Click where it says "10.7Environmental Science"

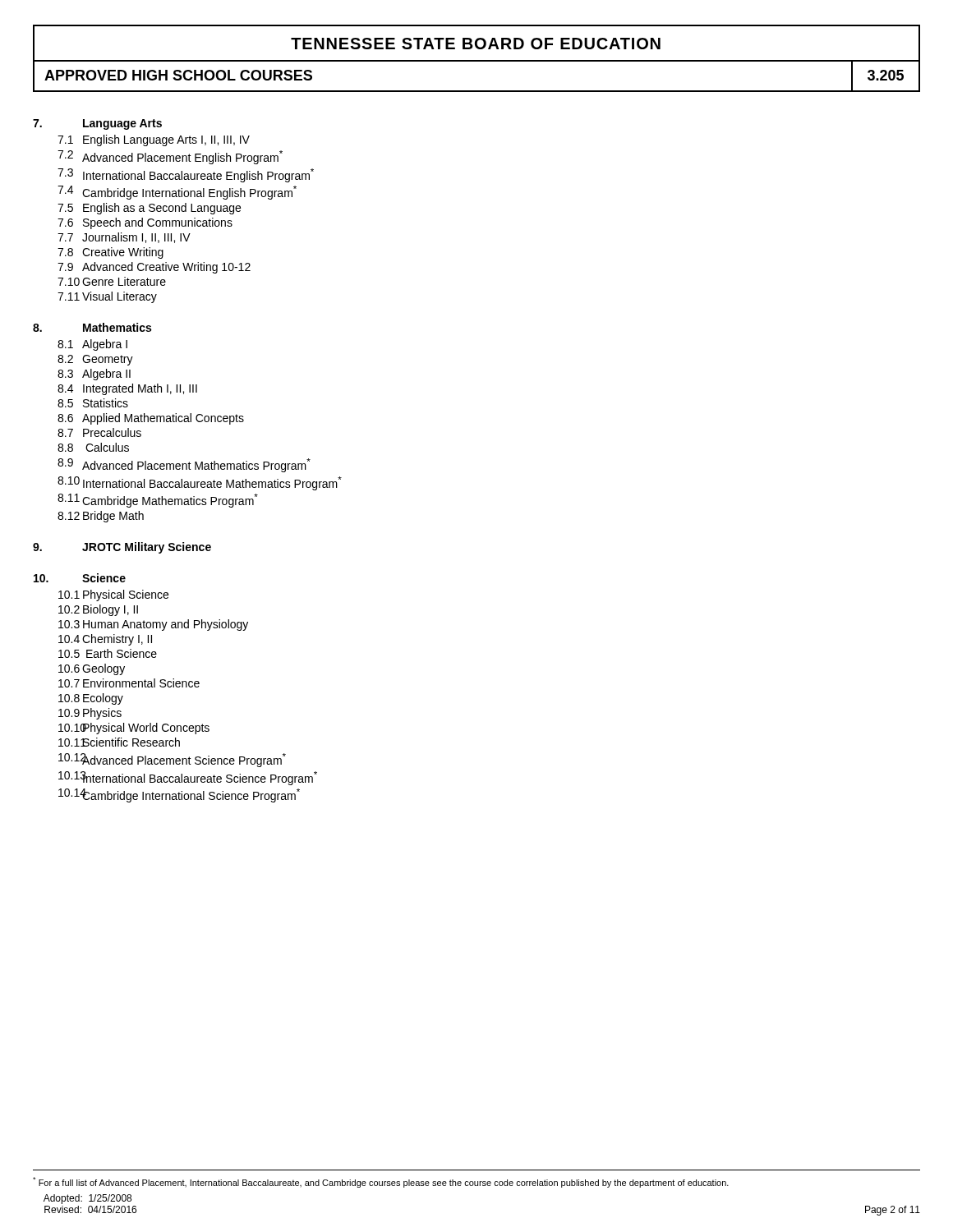click(129, 683)
